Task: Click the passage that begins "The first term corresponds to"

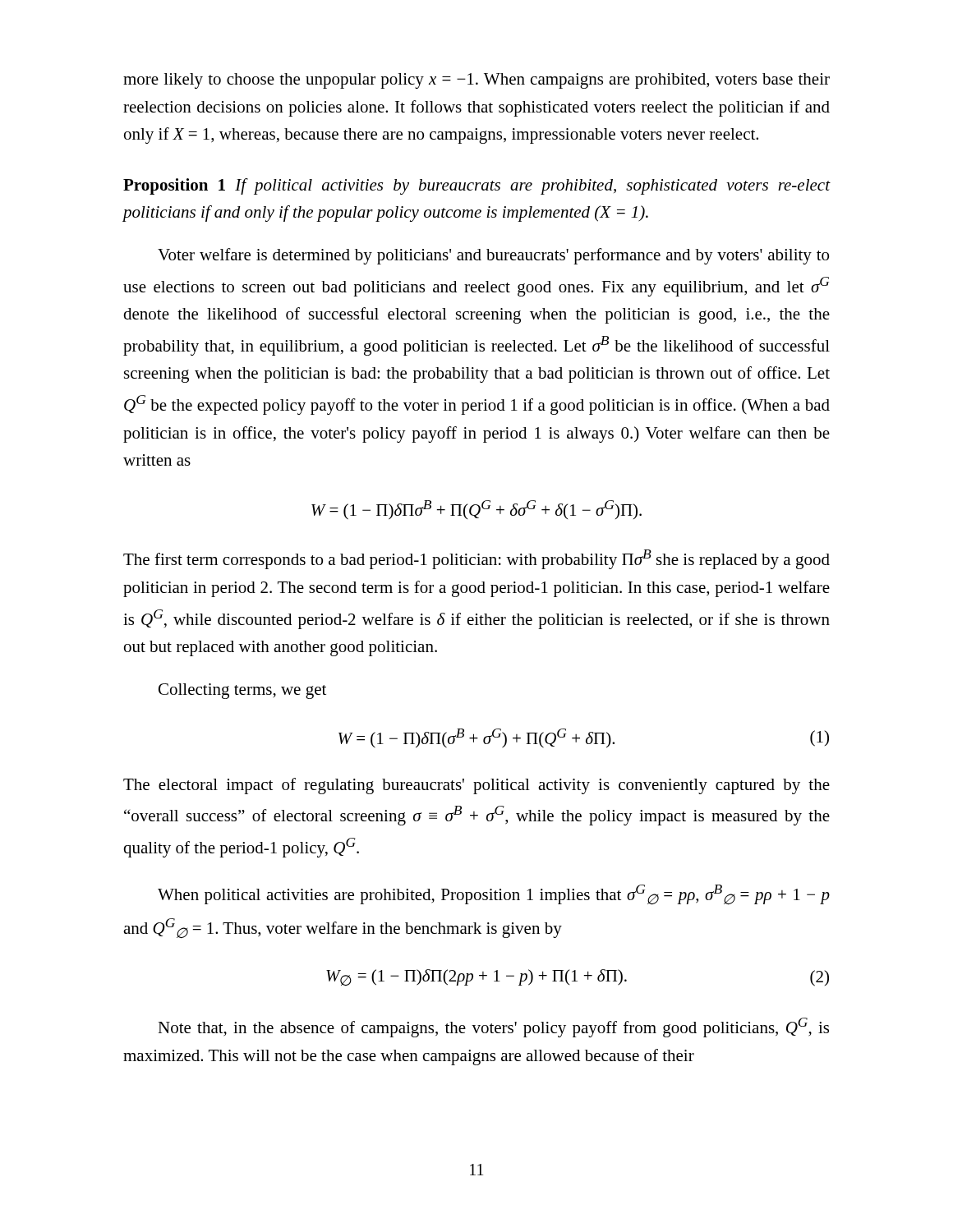Action: coord(476,601)
